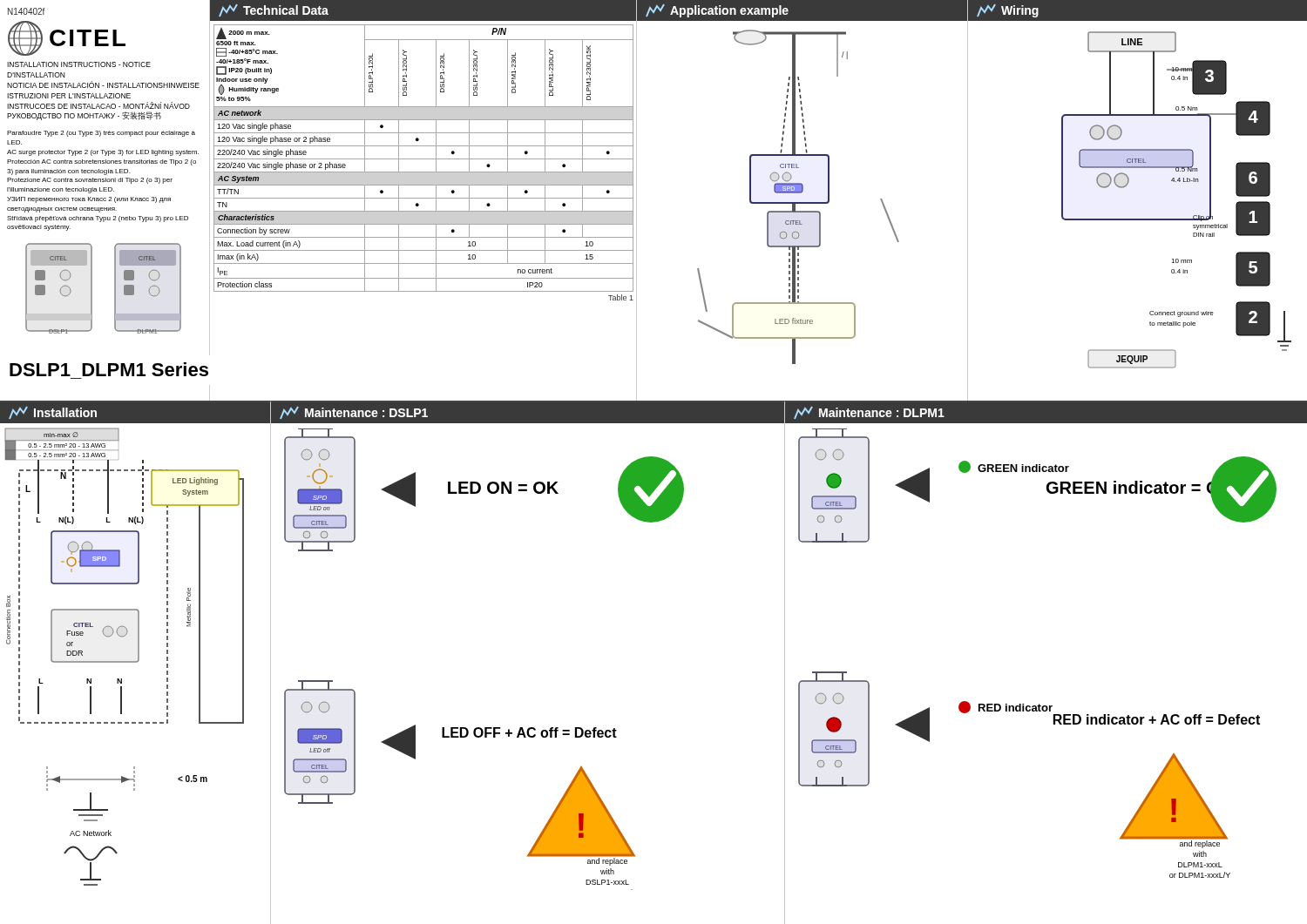
Task: Find the photo
Action: (x=105, y=288)
